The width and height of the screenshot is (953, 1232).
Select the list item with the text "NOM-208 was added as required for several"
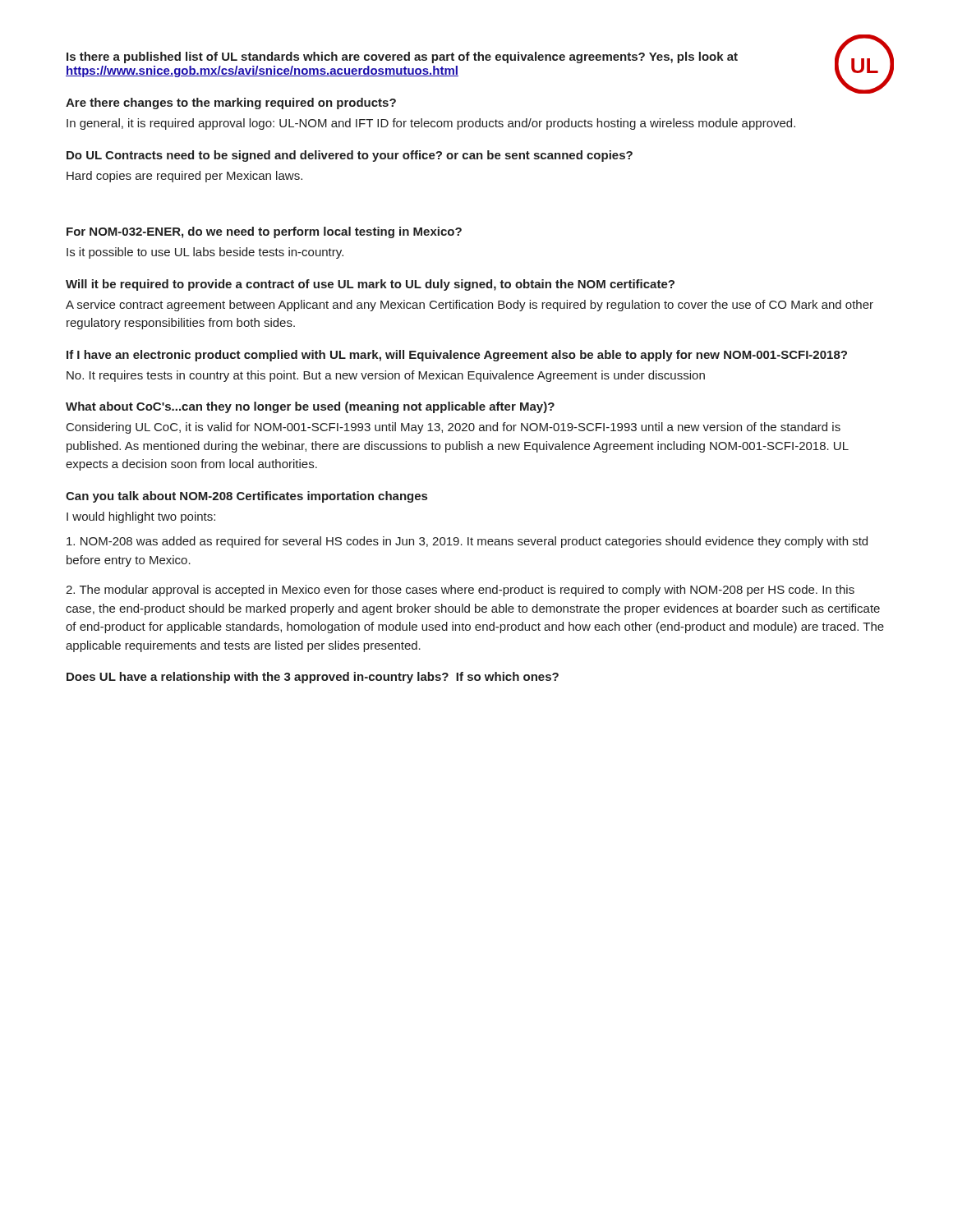(467, 550)
